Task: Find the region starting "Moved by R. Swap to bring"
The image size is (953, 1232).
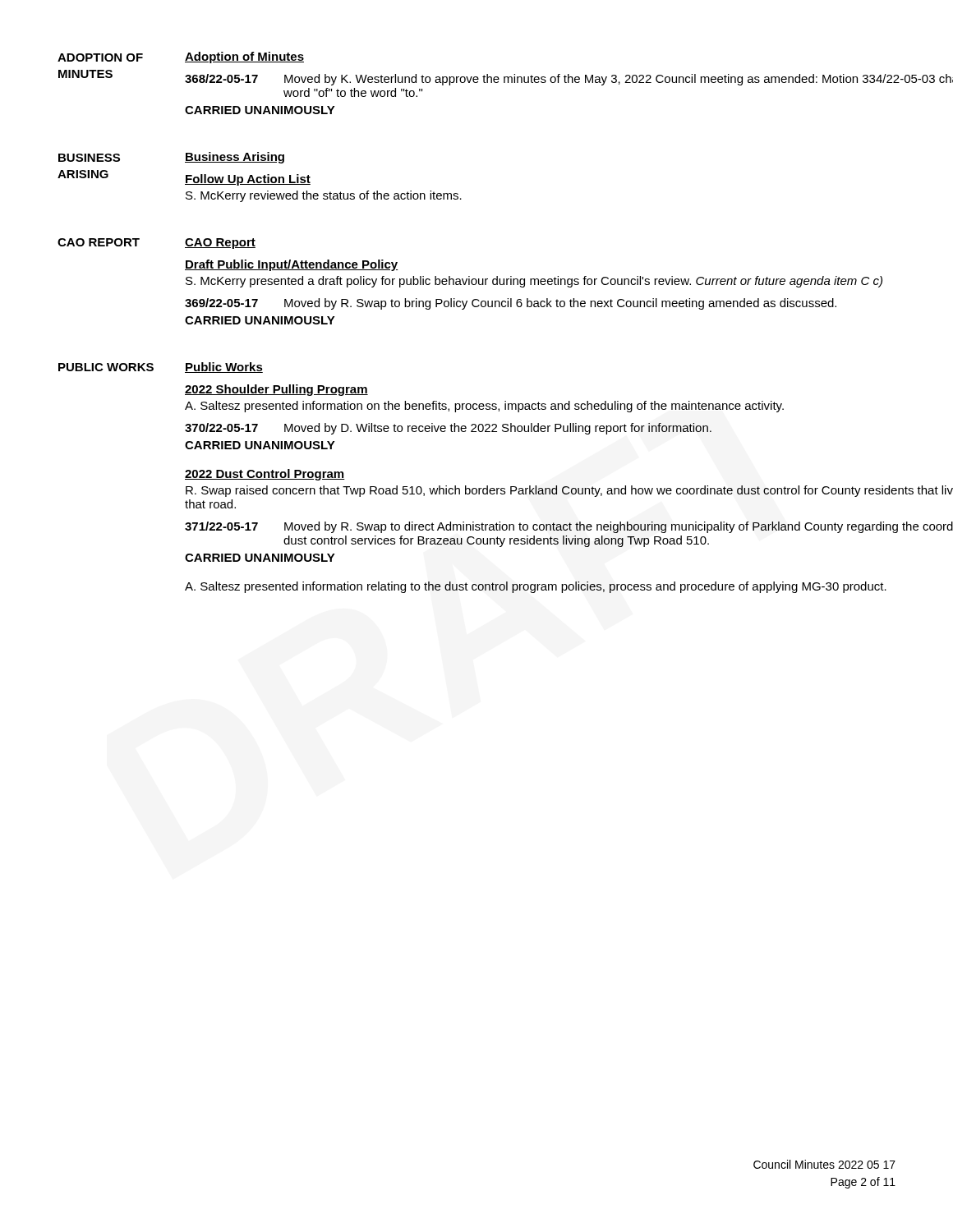Action: tap(561, 303)
